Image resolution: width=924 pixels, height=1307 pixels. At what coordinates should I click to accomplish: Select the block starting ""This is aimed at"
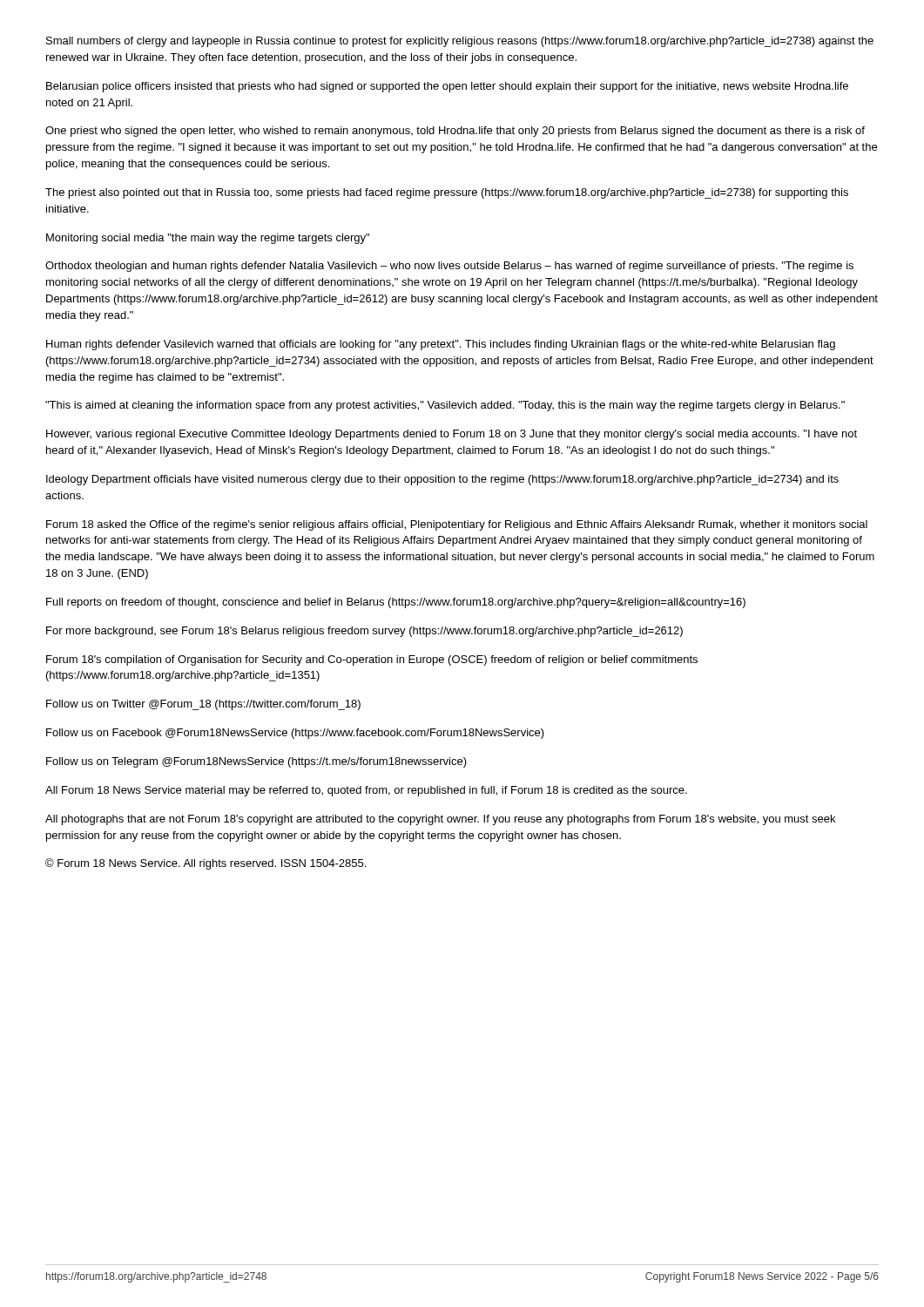(445, 405)
